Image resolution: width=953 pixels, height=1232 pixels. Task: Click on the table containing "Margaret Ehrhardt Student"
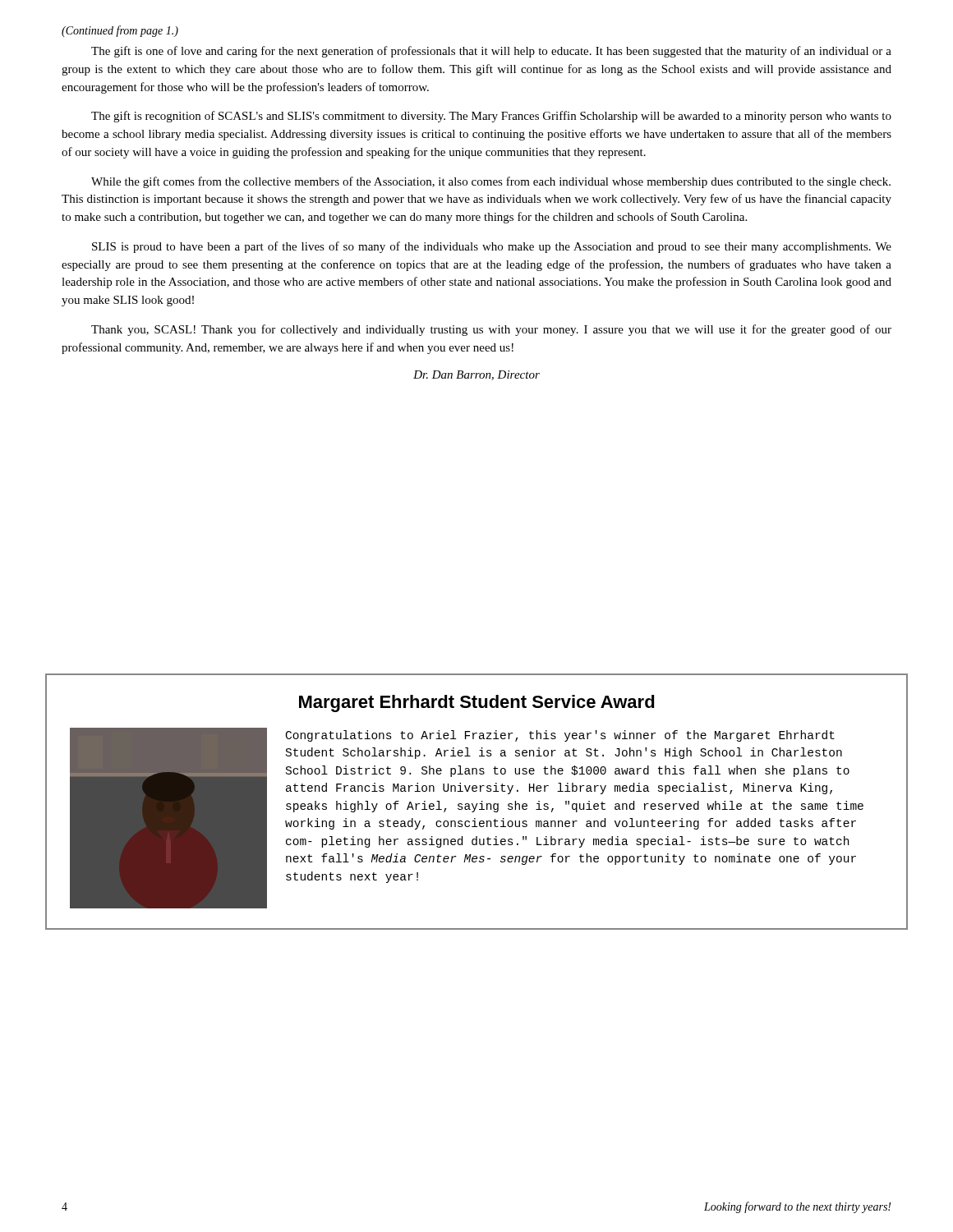[x=476, y=802]
